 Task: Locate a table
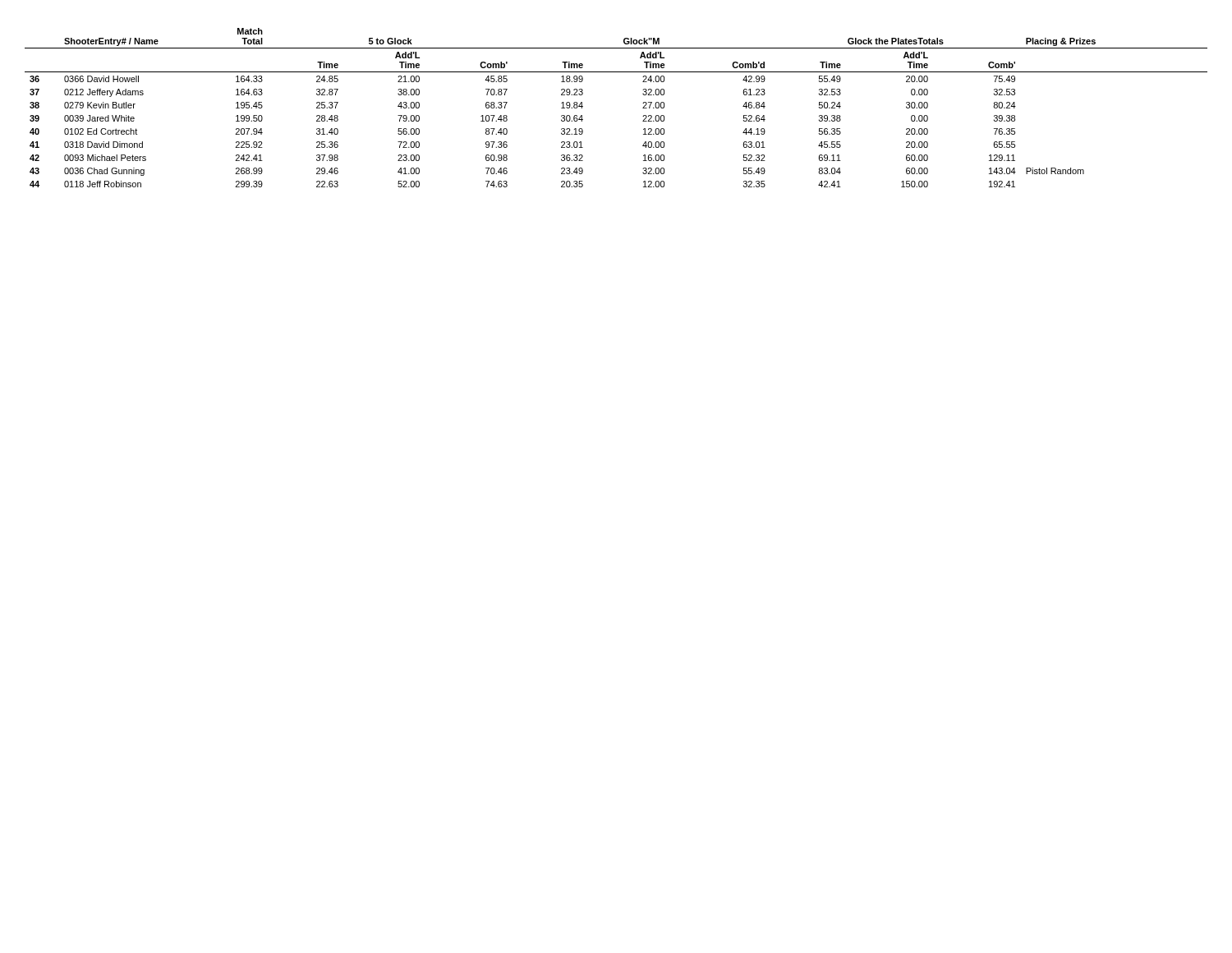(616, 108)
